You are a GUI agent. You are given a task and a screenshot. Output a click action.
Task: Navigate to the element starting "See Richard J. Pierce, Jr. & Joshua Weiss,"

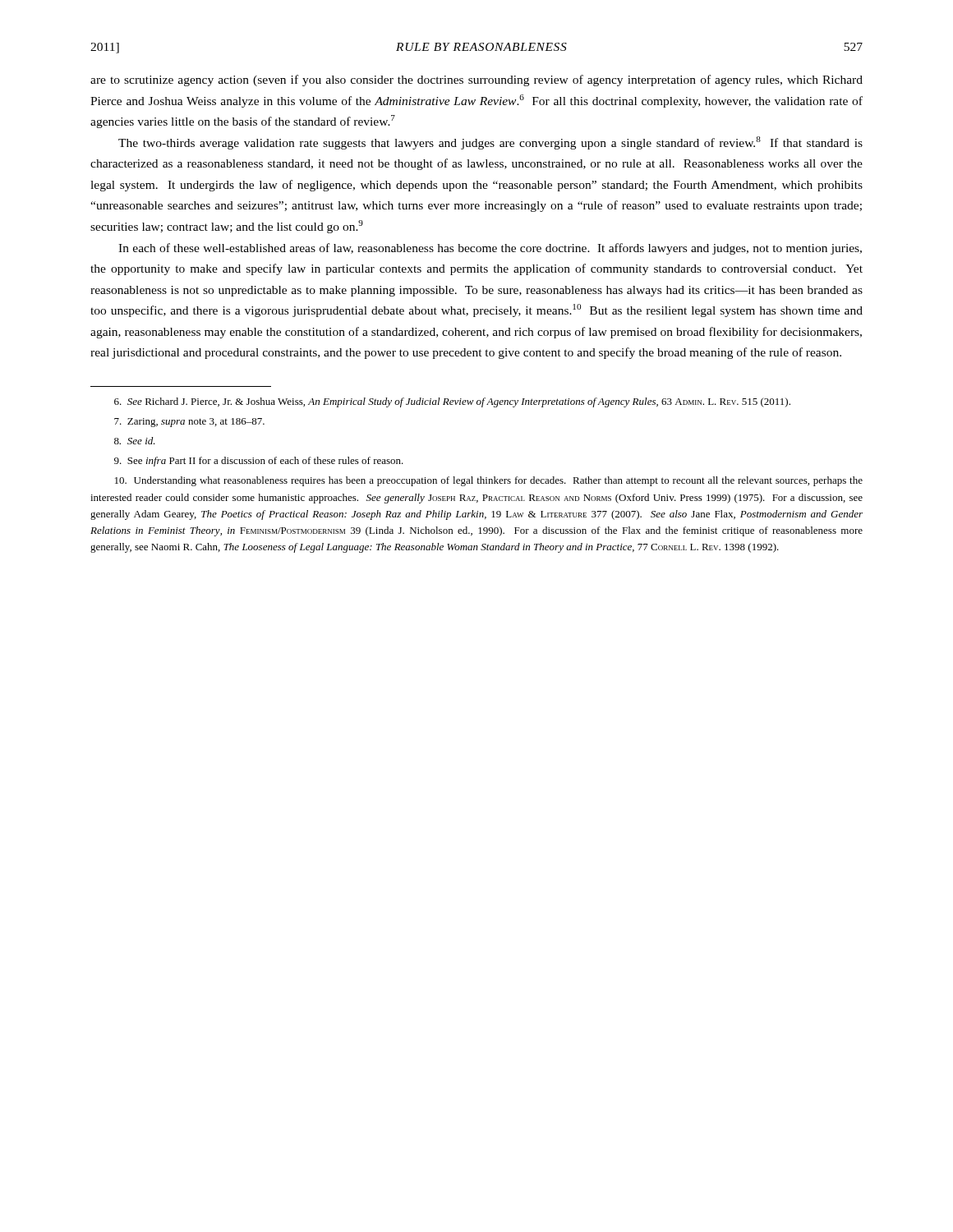[452, 401]
